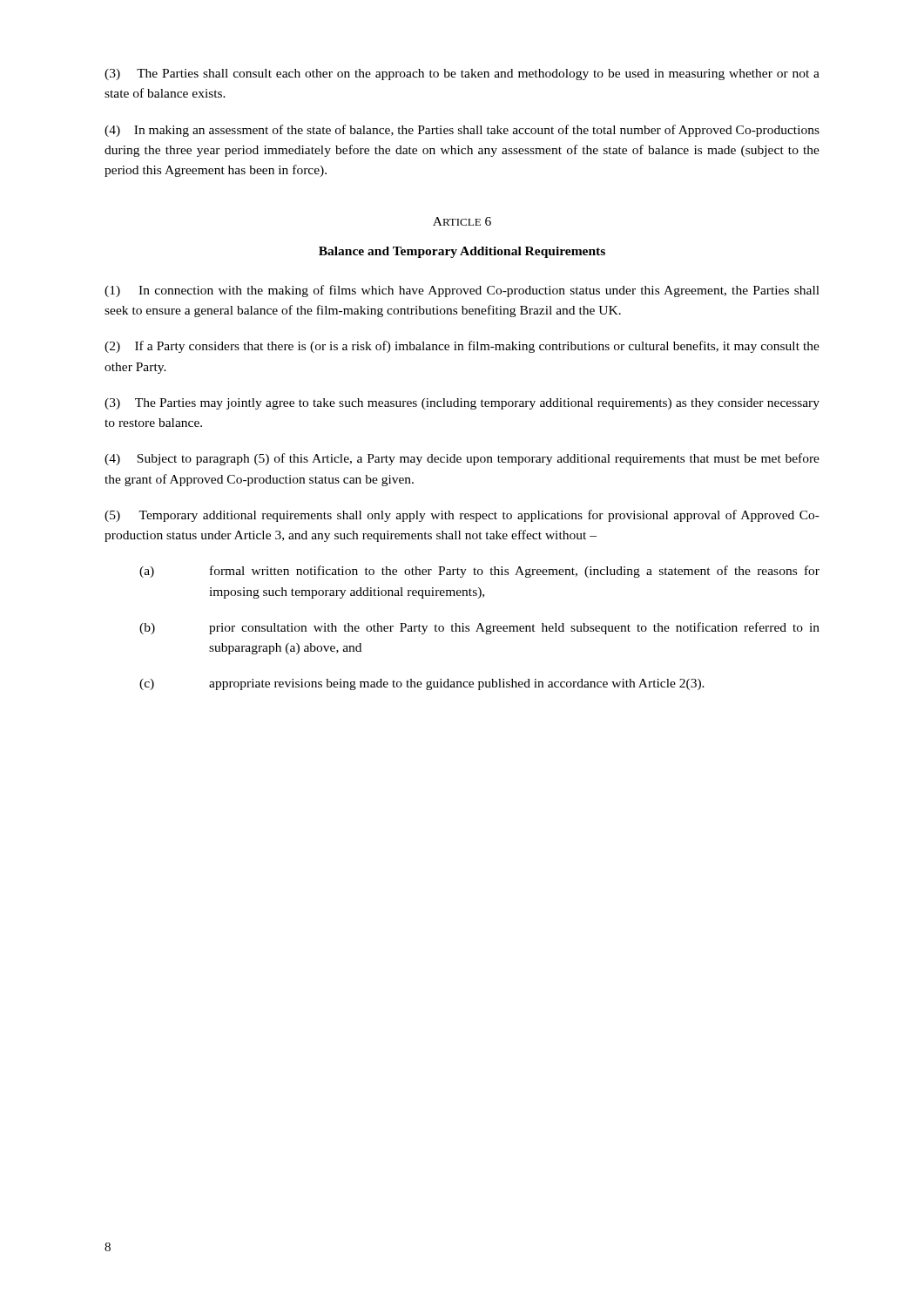Click on the text block that reads "(4) Subject to paragraph (5)"
This screenshot has height=1307, width=924.
[462, 468]
